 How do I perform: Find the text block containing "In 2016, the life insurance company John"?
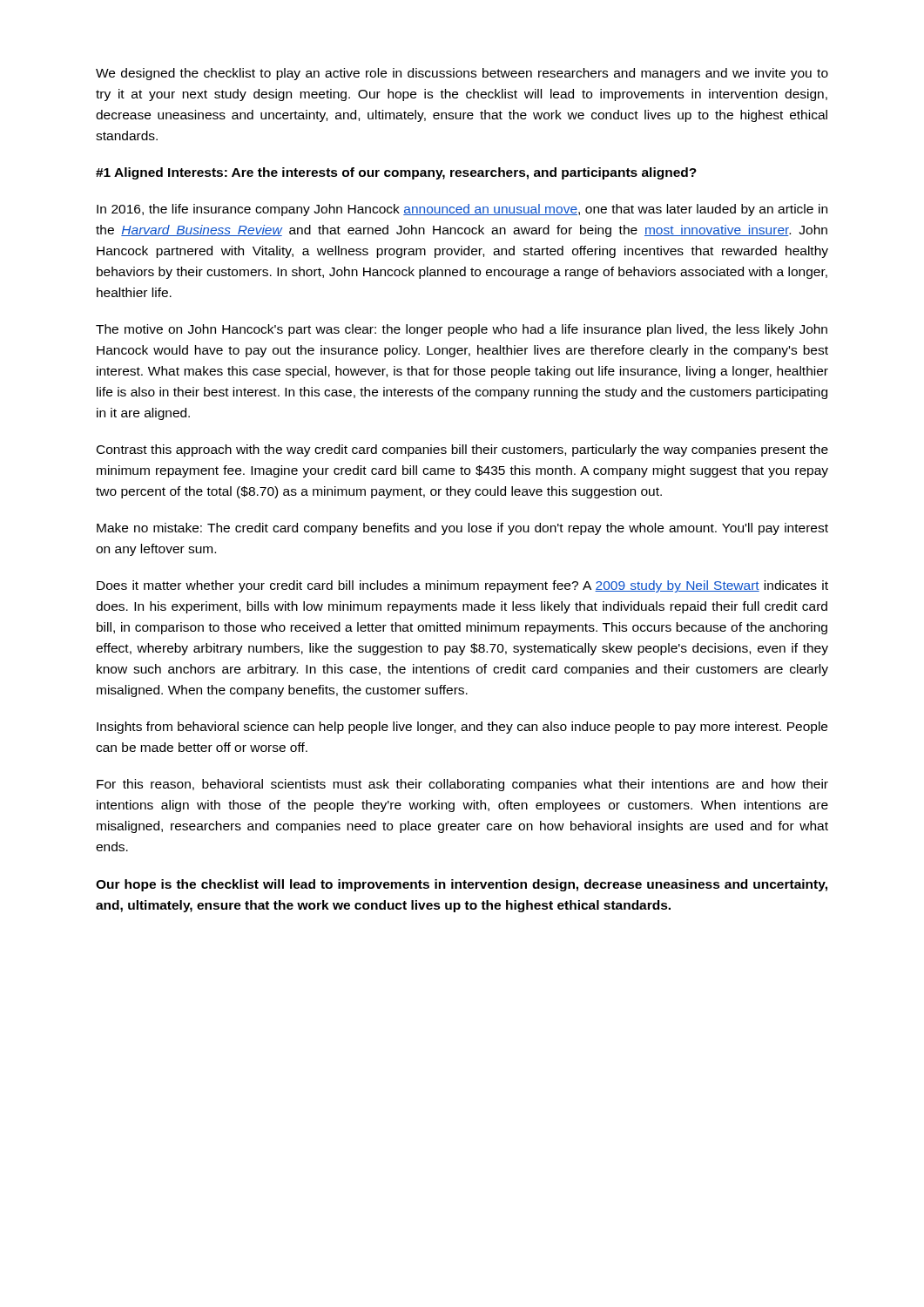[462, 251]
